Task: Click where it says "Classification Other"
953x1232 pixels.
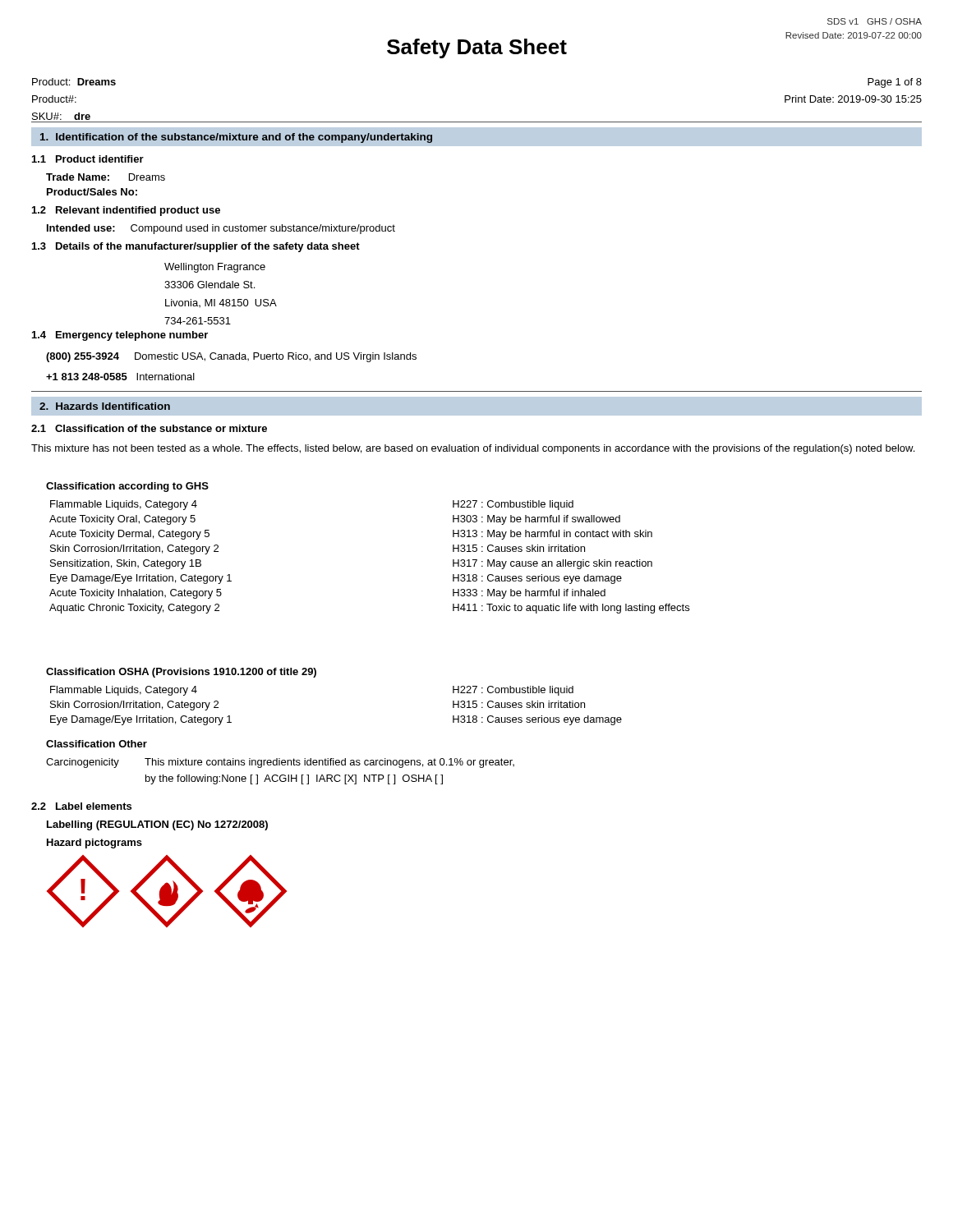Action: [96, 744]
